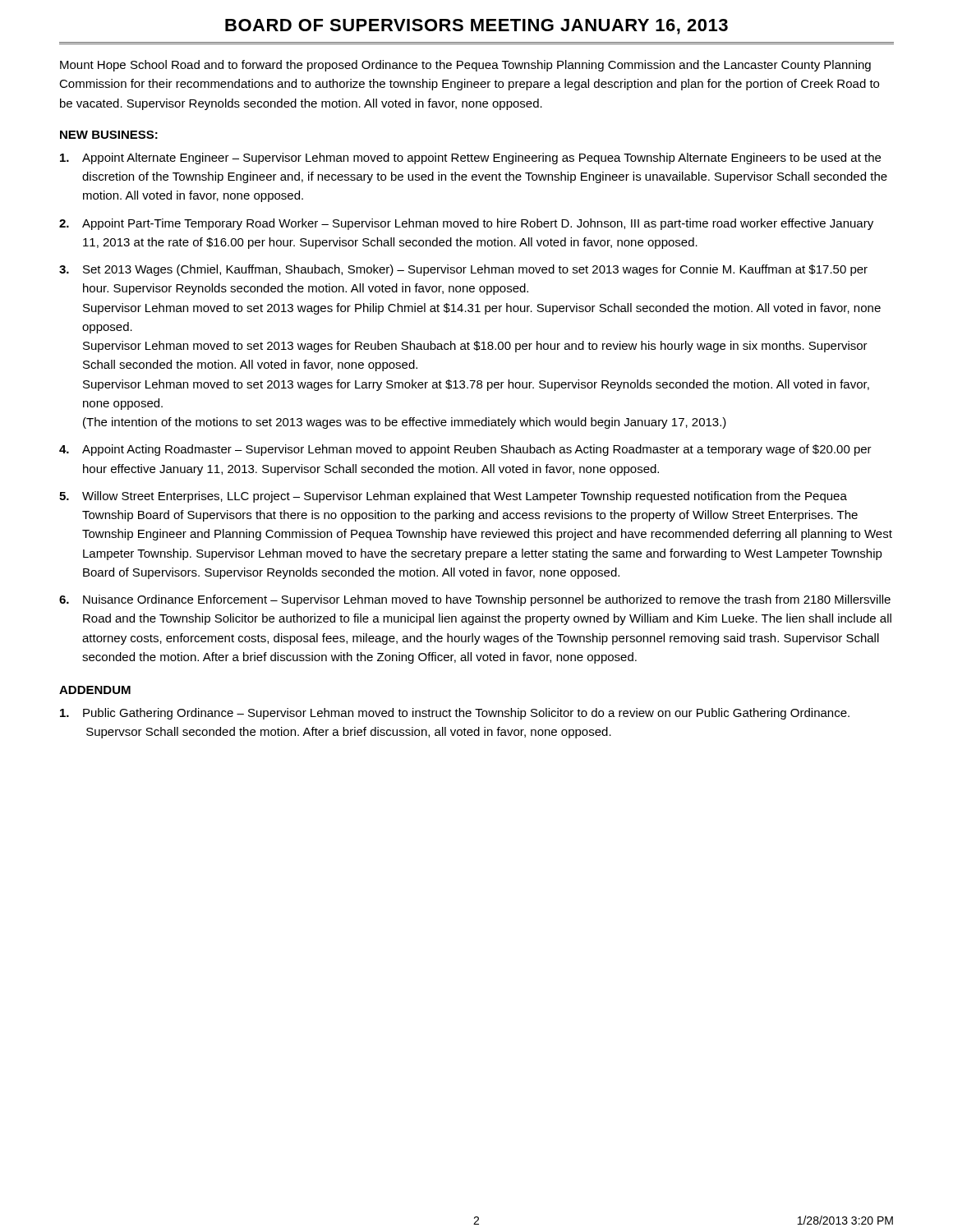Select the text block with the text "Mount Hope School Road and to forward the"

click(469, 84)
